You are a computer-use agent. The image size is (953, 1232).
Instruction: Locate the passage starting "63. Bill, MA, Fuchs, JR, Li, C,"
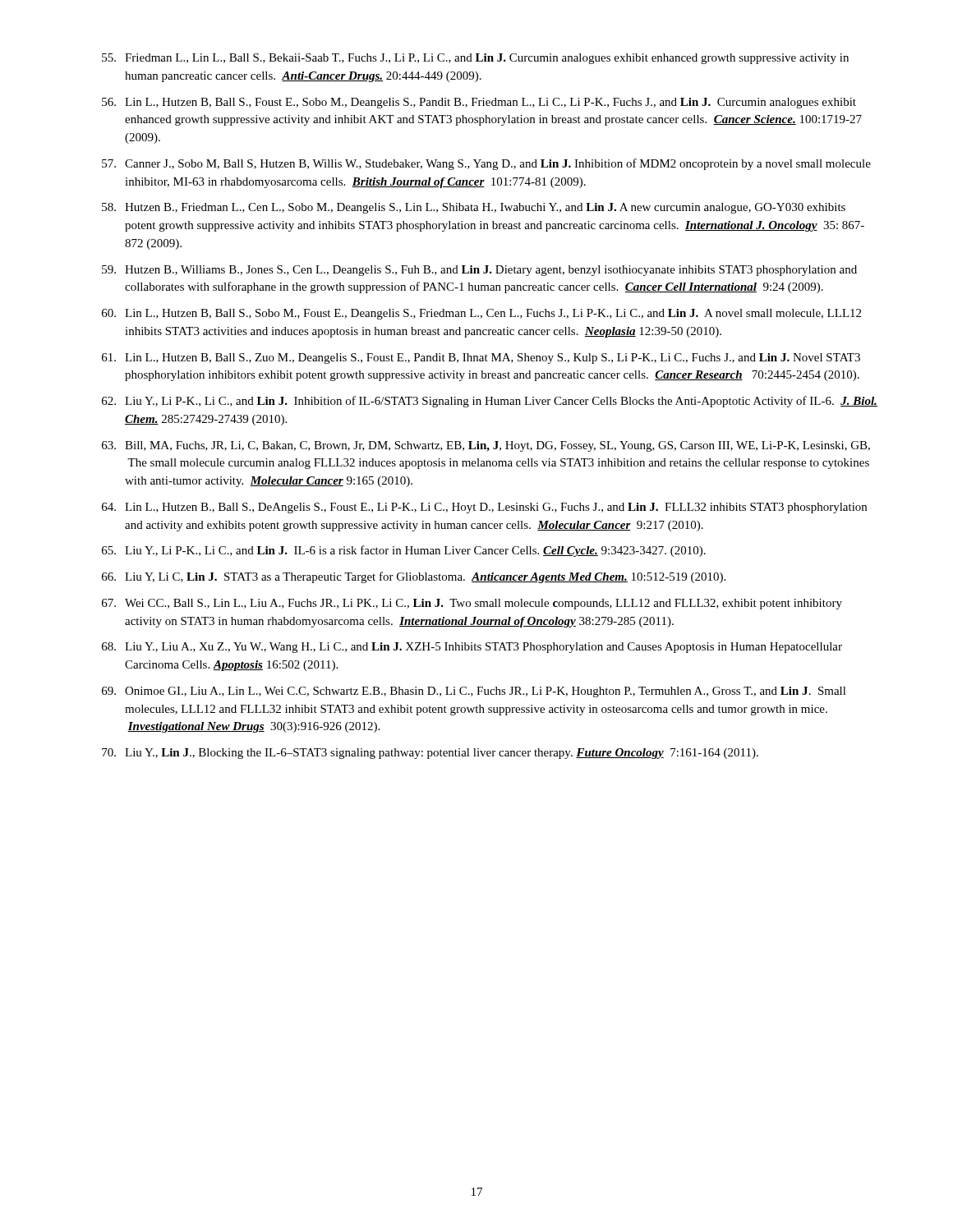pos(476,463)
